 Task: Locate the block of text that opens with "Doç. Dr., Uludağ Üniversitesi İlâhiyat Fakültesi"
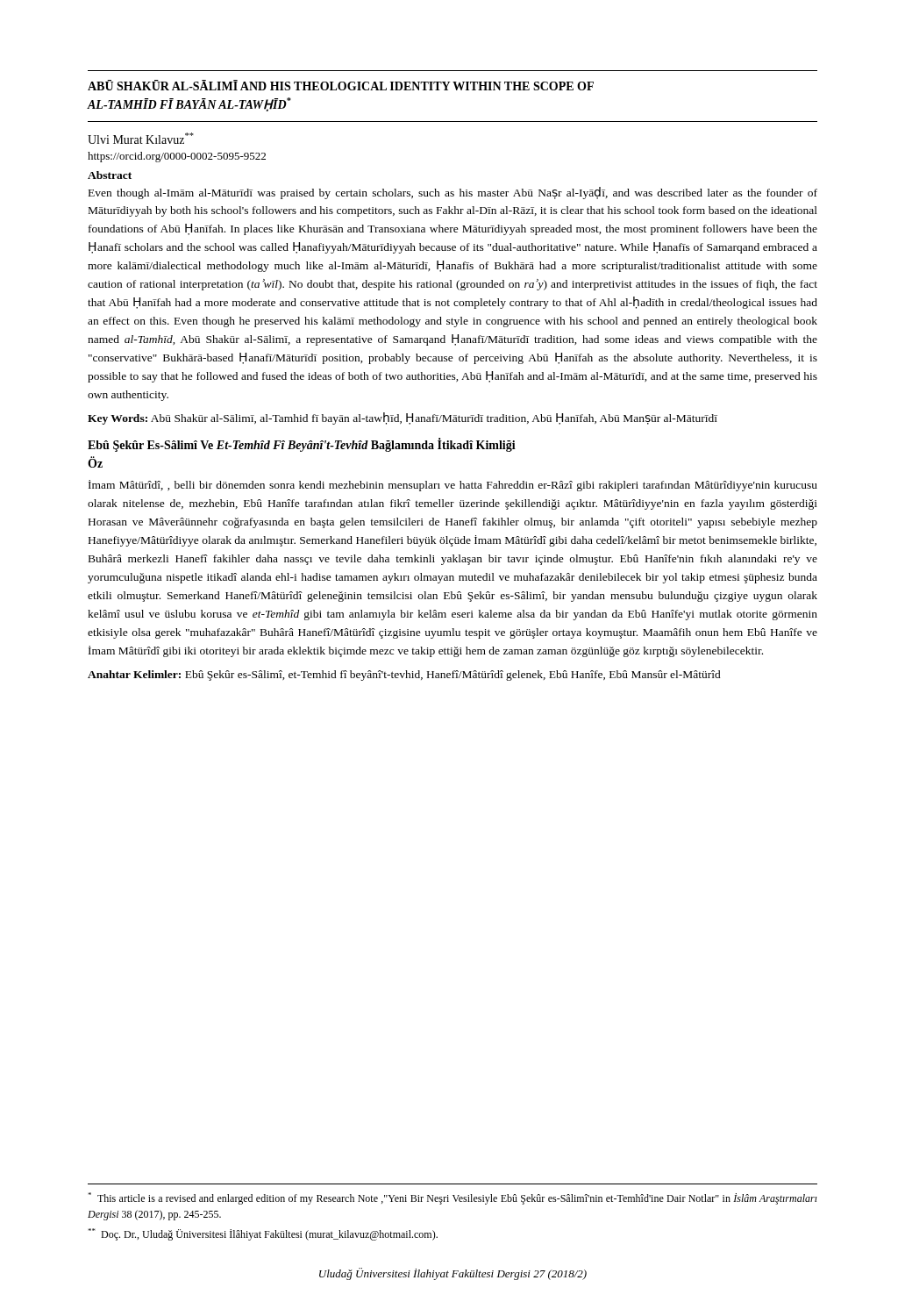[x=263, y=1234]
